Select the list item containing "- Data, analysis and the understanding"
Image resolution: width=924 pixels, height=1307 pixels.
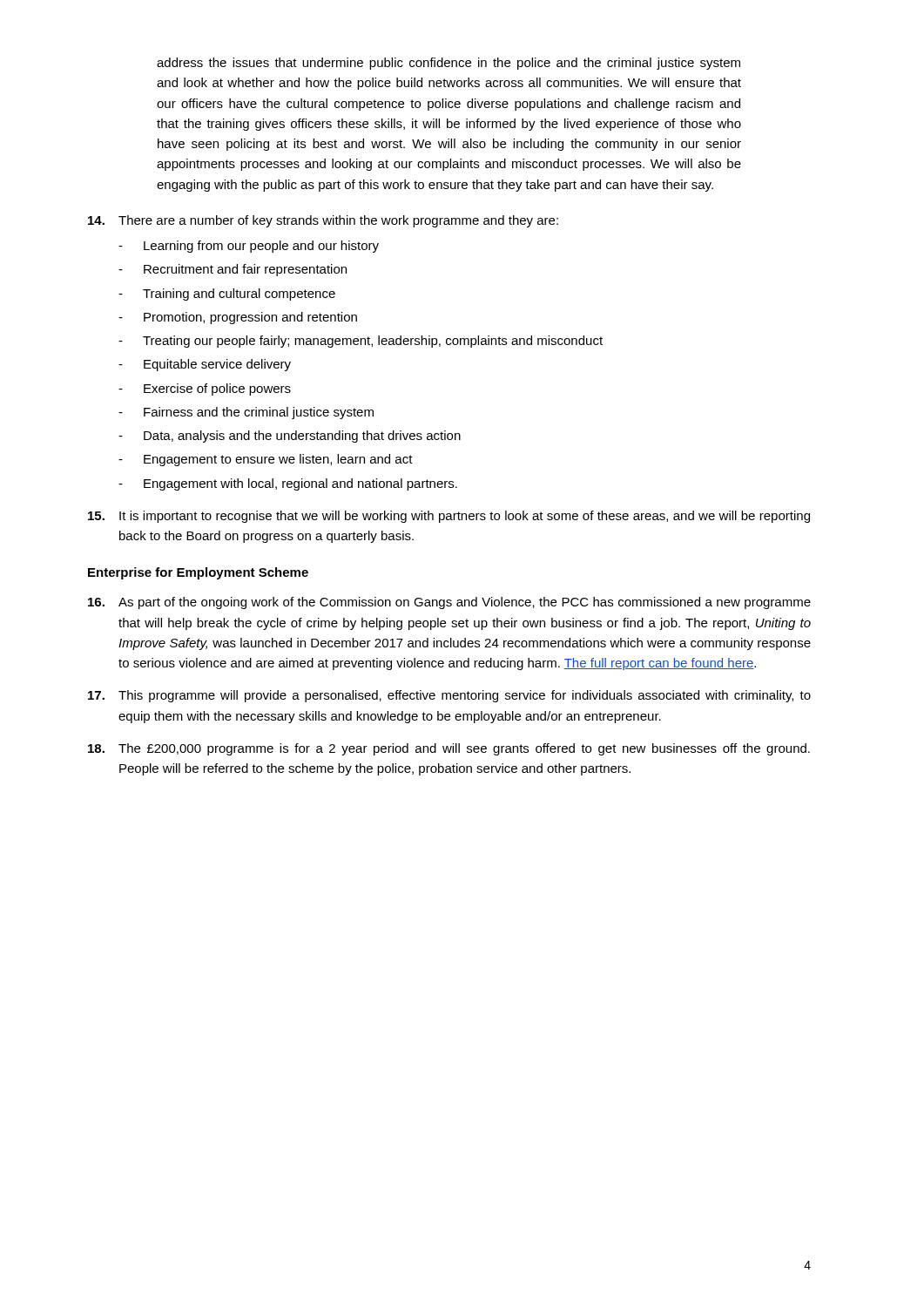pos(465,435)
